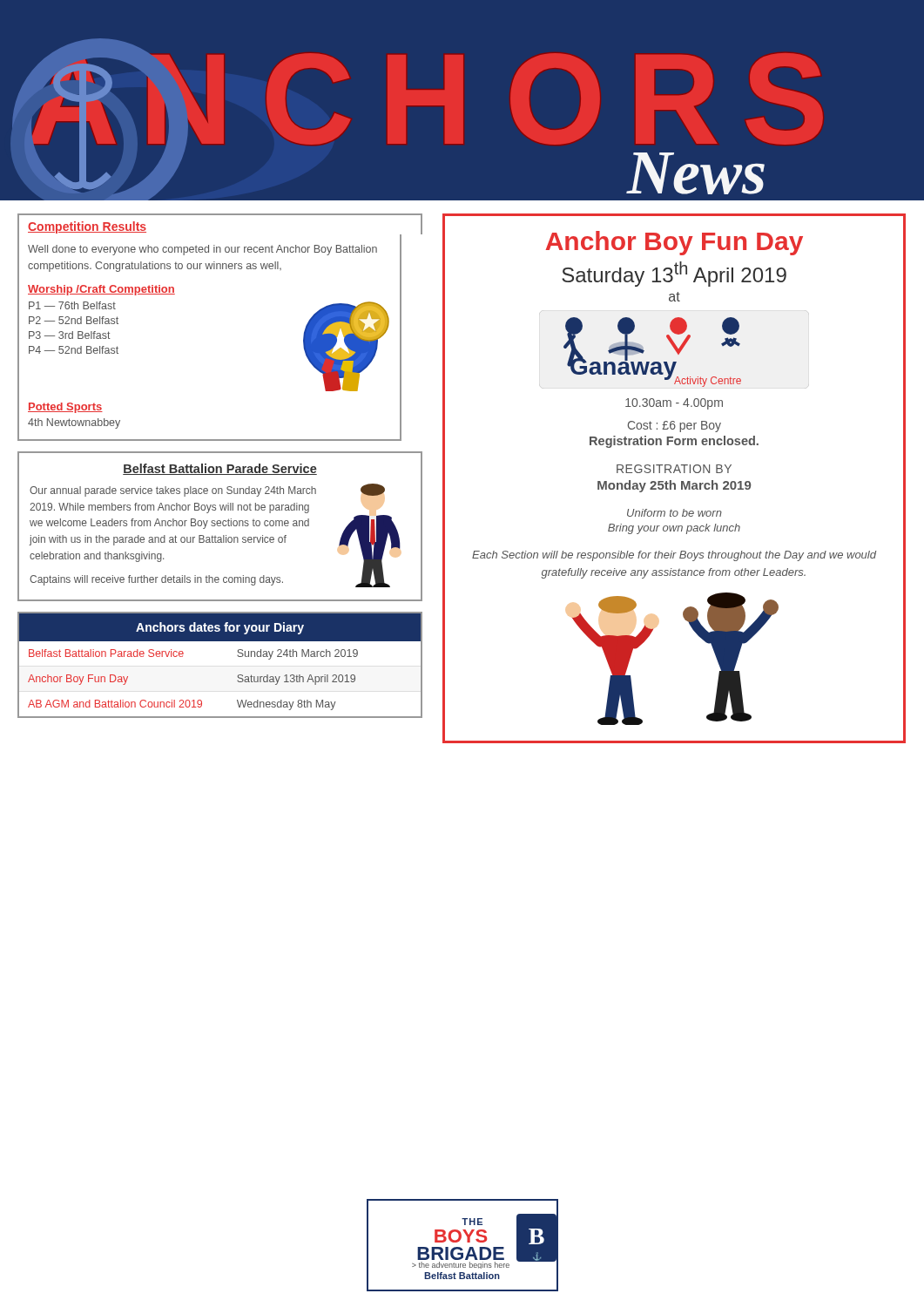Locate the text "Worship /Craft Competition"
The image size is (924, 1307).
101,289
